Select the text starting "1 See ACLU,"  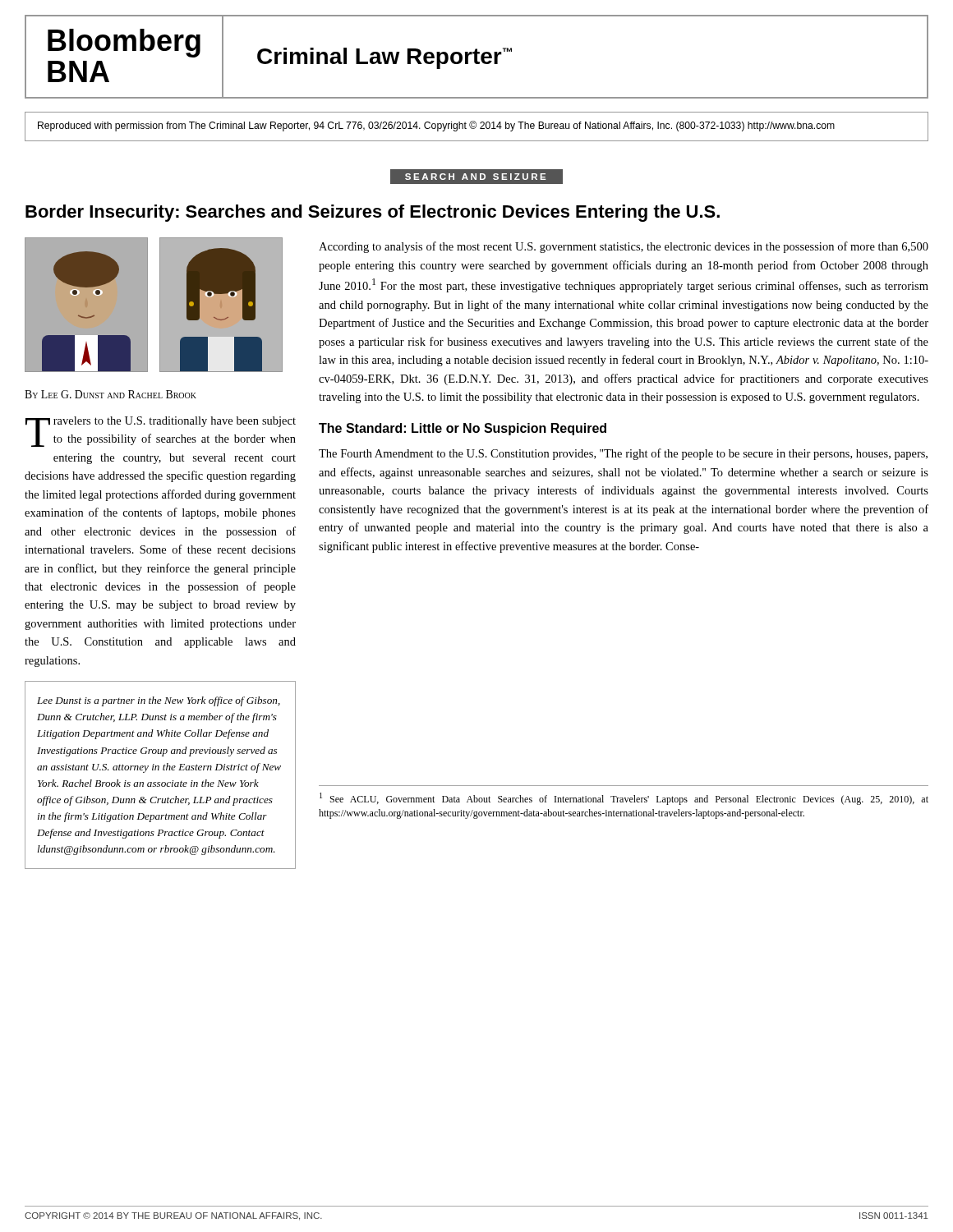[x=624, y=805]
